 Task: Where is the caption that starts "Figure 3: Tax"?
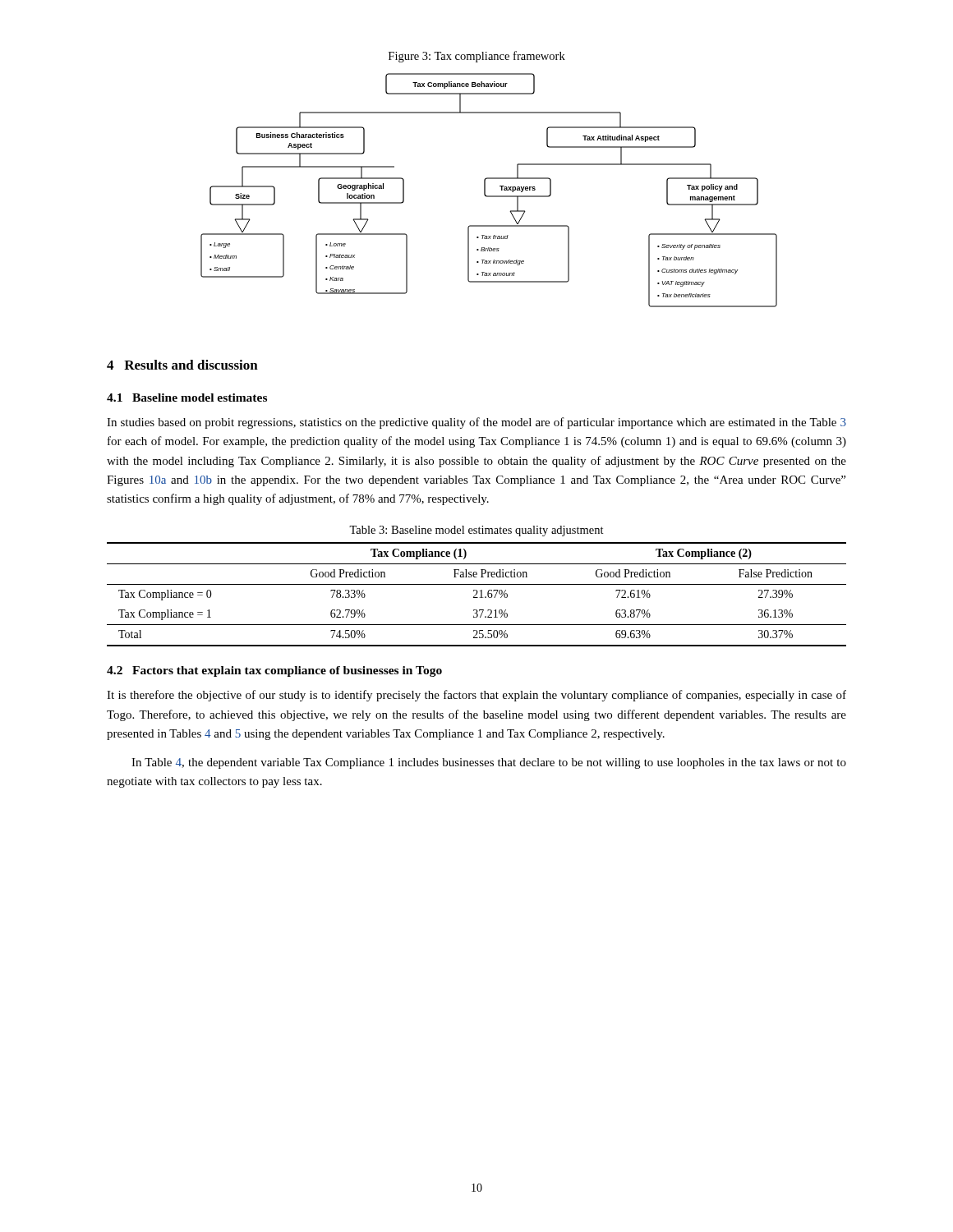click(476, 56)
